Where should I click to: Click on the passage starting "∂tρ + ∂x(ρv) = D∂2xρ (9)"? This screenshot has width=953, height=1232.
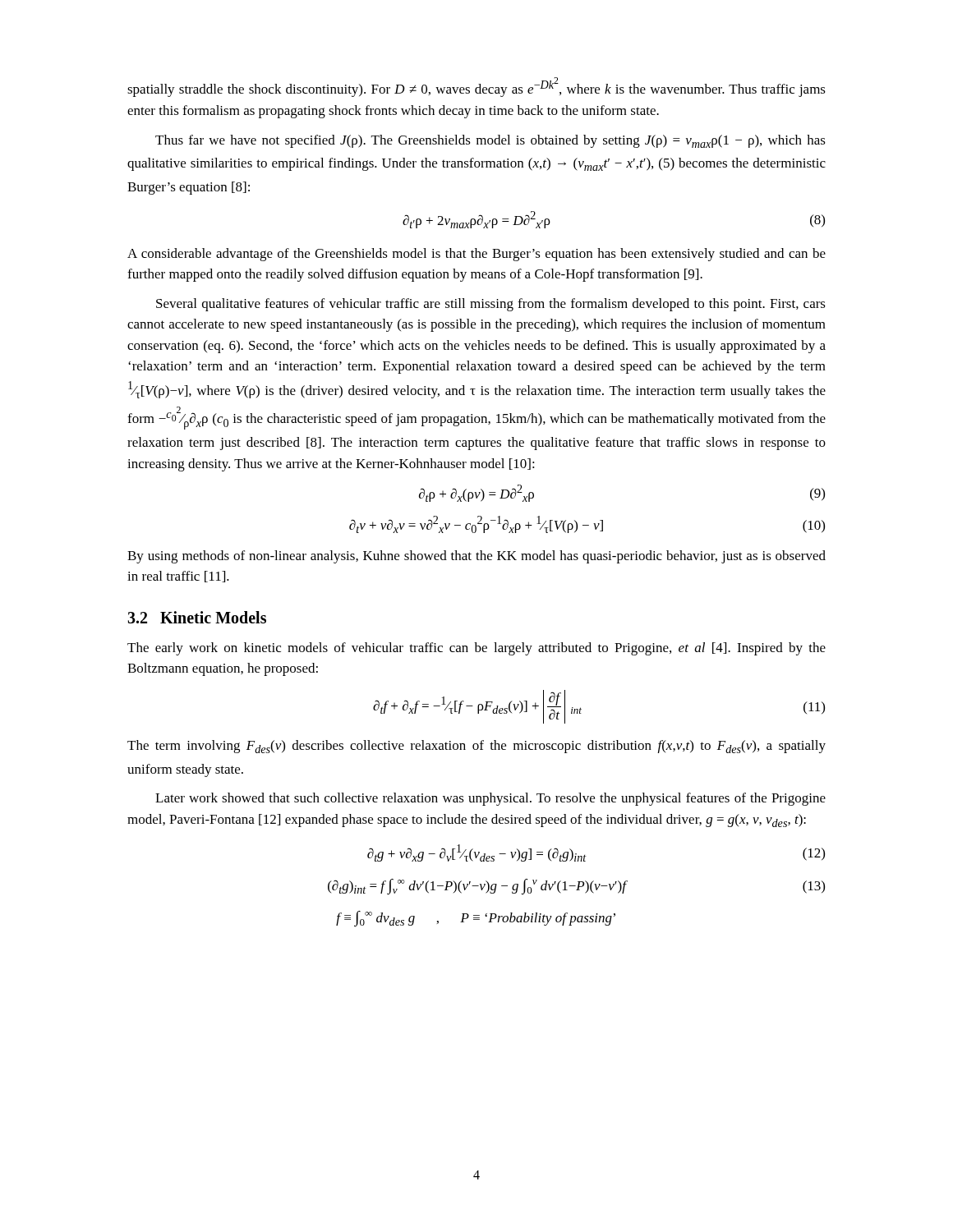coord(476,493)
